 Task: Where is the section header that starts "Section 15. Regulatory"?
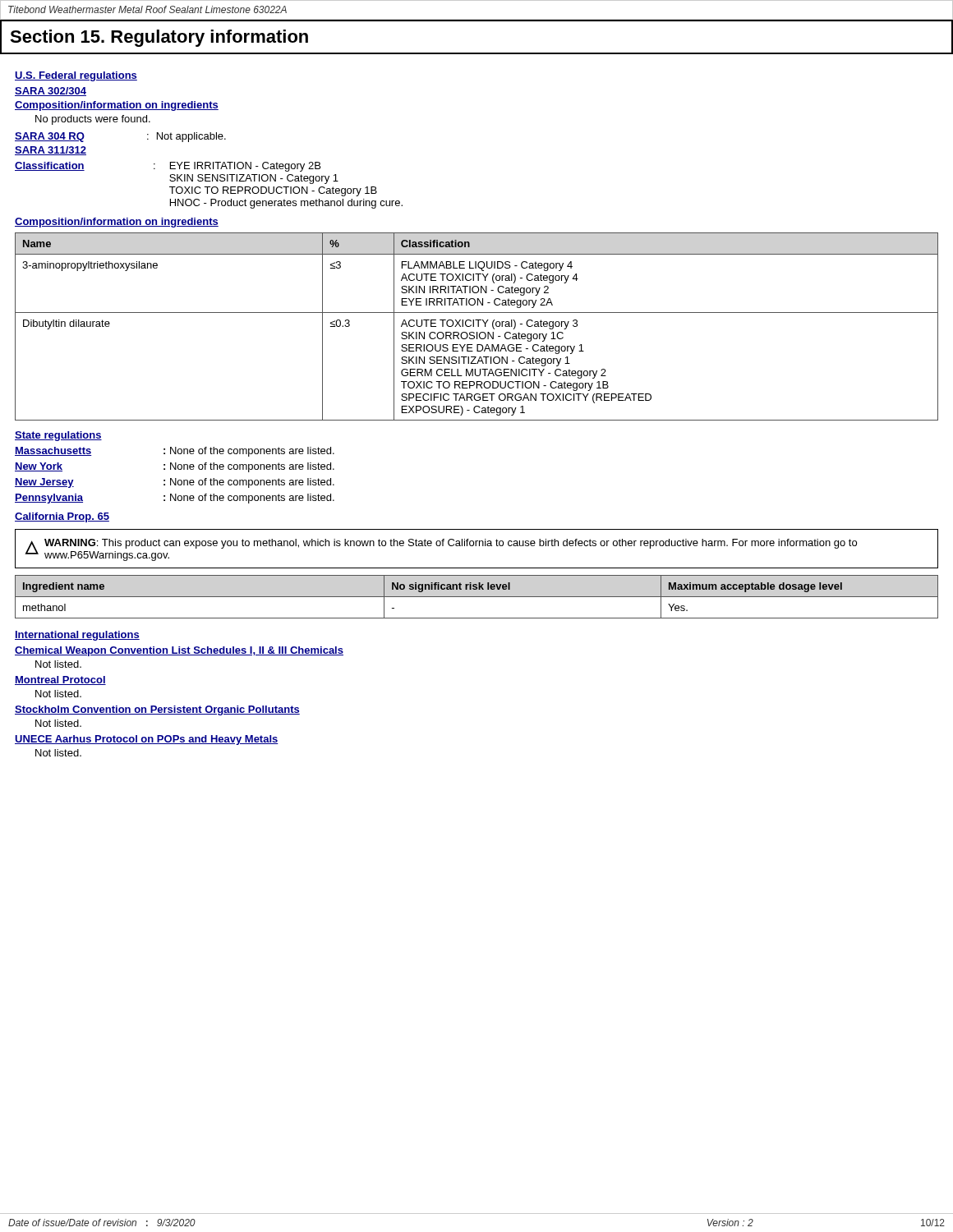pyautogui.click(x=159, y=37)
